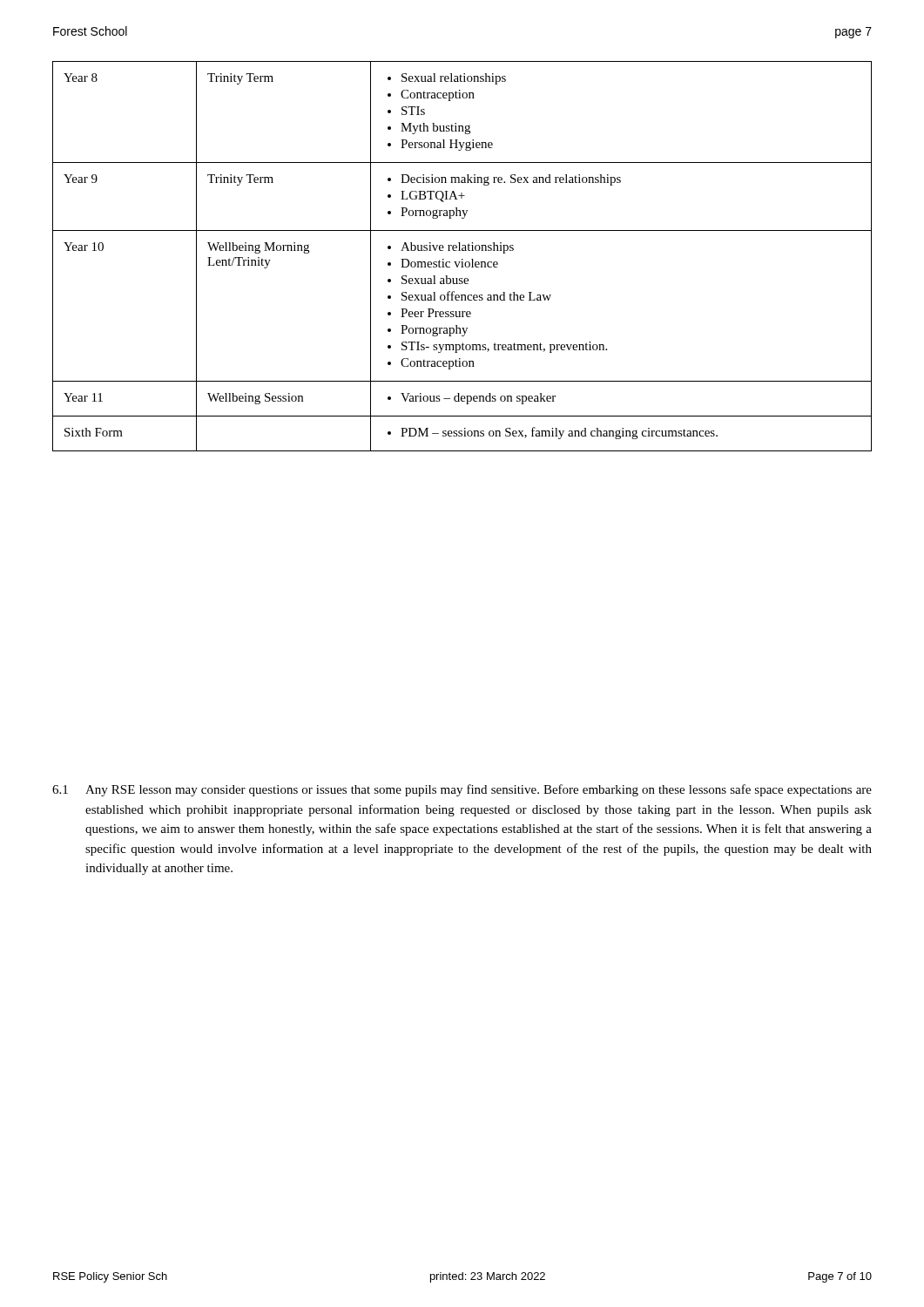The image size is (924, 1307).
Task: Point to the block starting "1 Any RSE lesson"
Action: click(x=462, y=829)
